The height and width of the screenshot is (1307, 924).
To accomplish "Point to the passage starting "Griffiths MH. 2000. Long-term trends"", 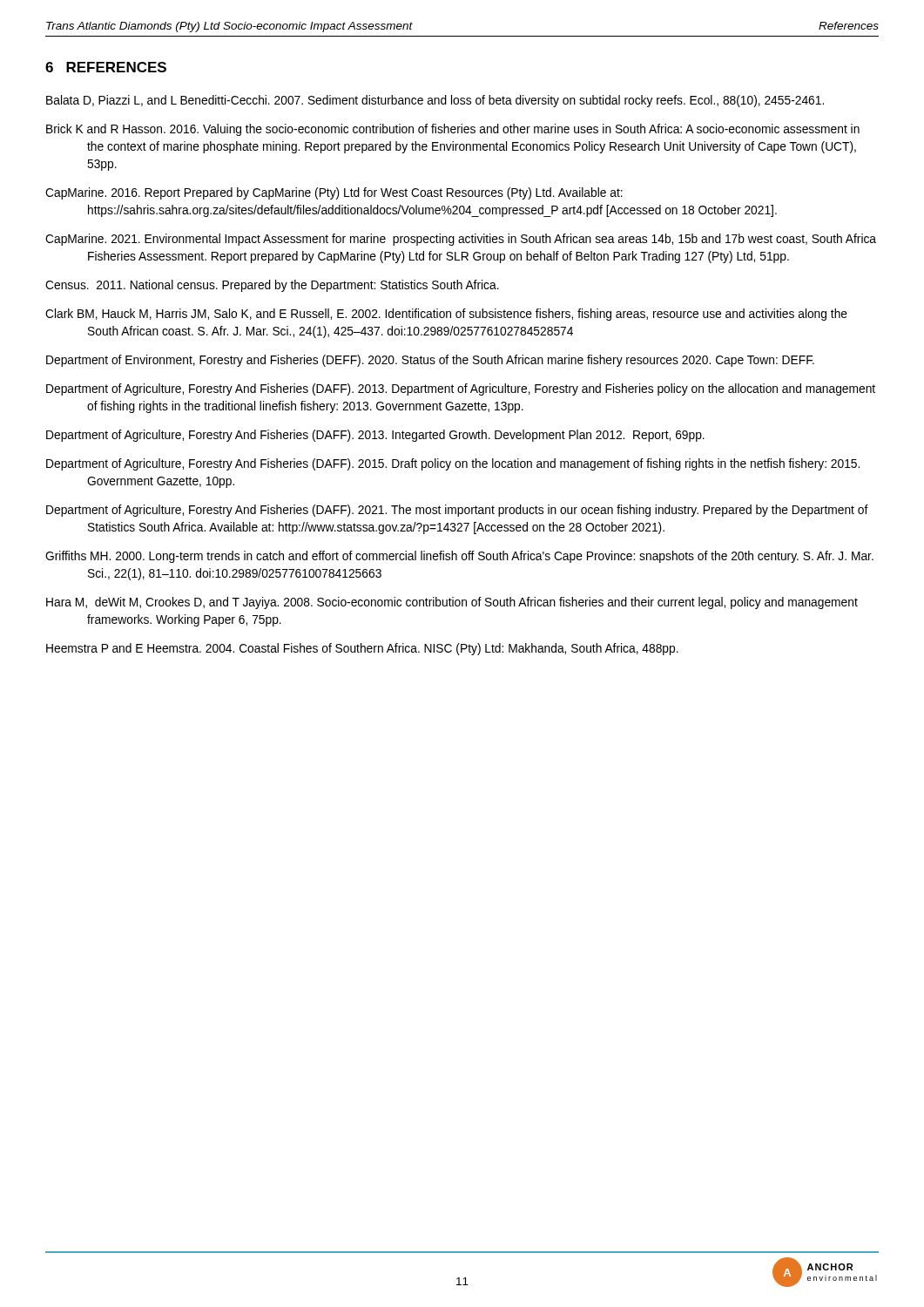I will coord(460,565).
